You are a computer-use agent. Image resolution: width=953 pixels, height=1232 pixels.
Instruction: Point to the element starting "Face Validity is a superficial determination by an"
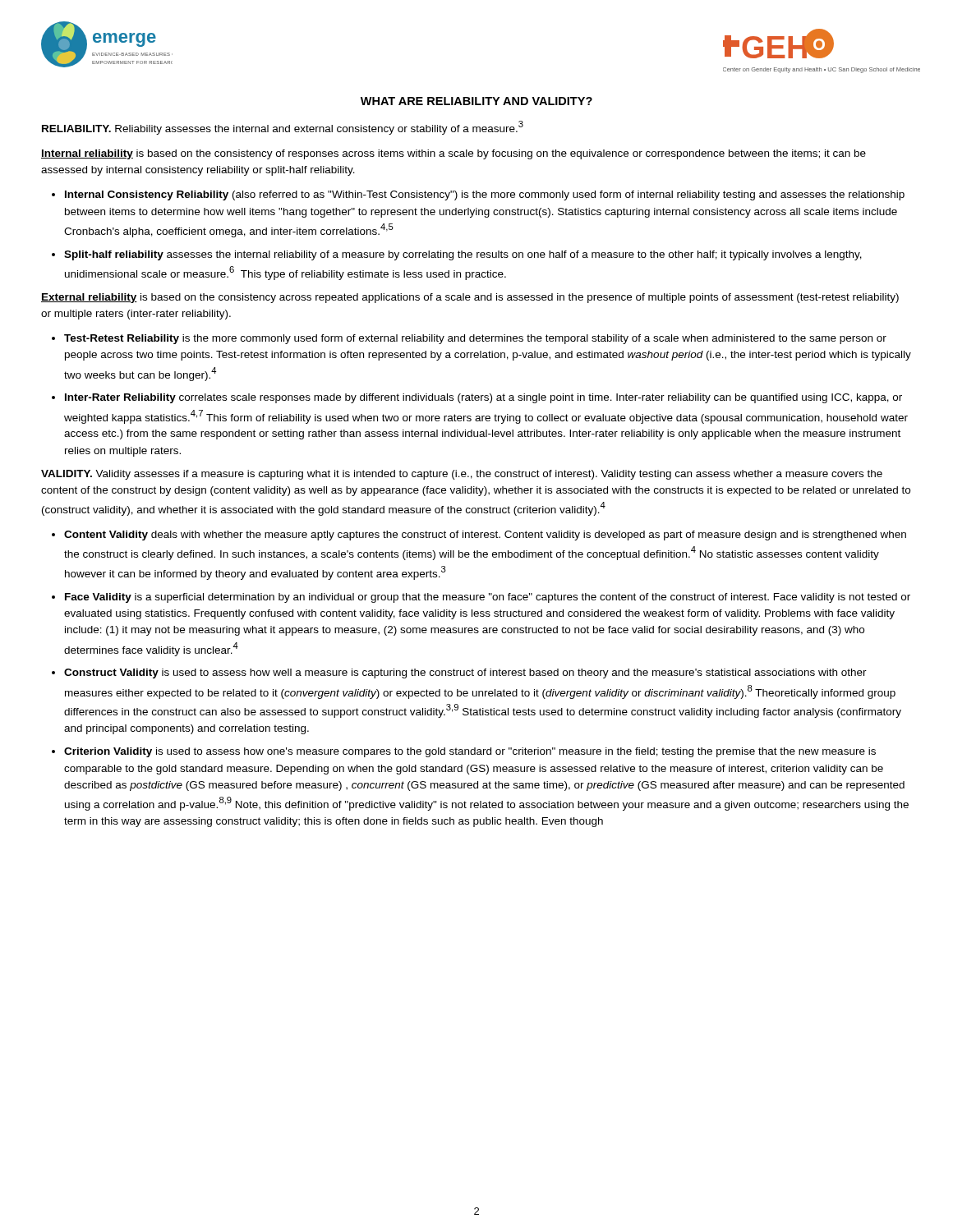coord(487,623)
